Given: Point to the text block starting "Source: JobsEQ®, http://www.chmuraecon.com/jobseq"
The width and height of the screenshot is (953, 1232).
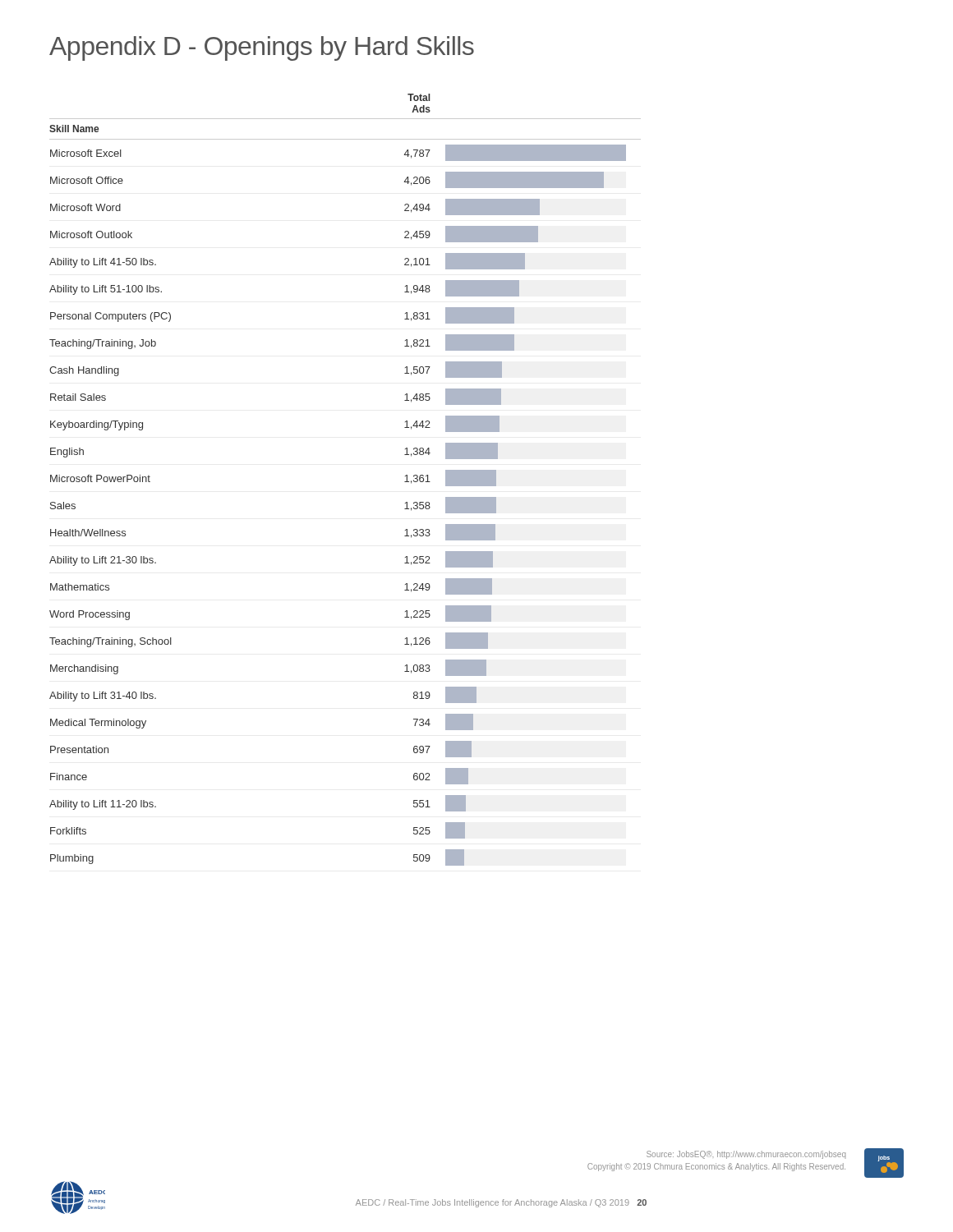Looking at the screenshot, I should pos(717,1161).
